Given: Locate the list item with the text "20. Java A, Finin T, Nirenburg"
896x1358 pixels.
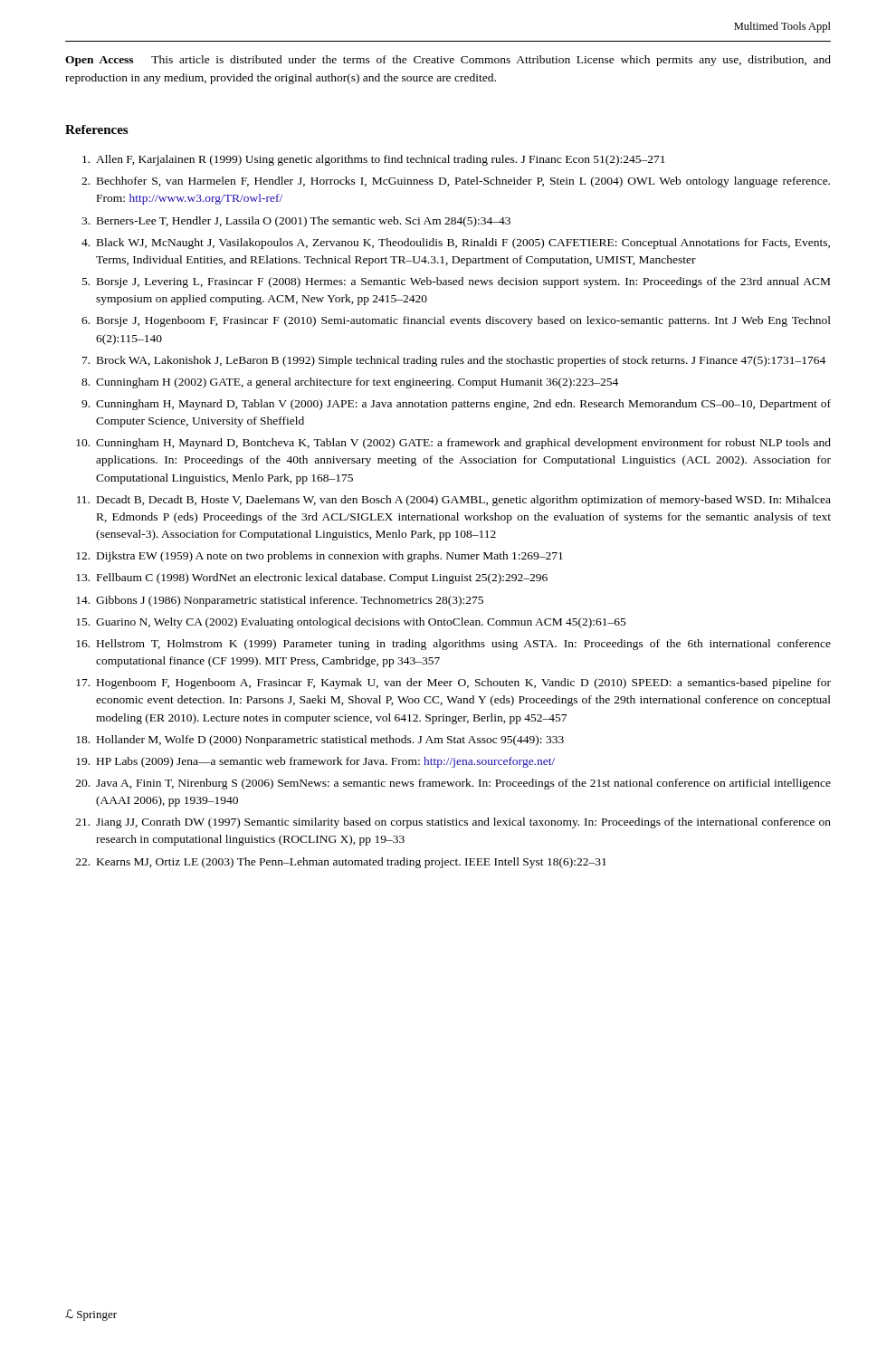Looking at the screenshot, I should pos(448,791).
